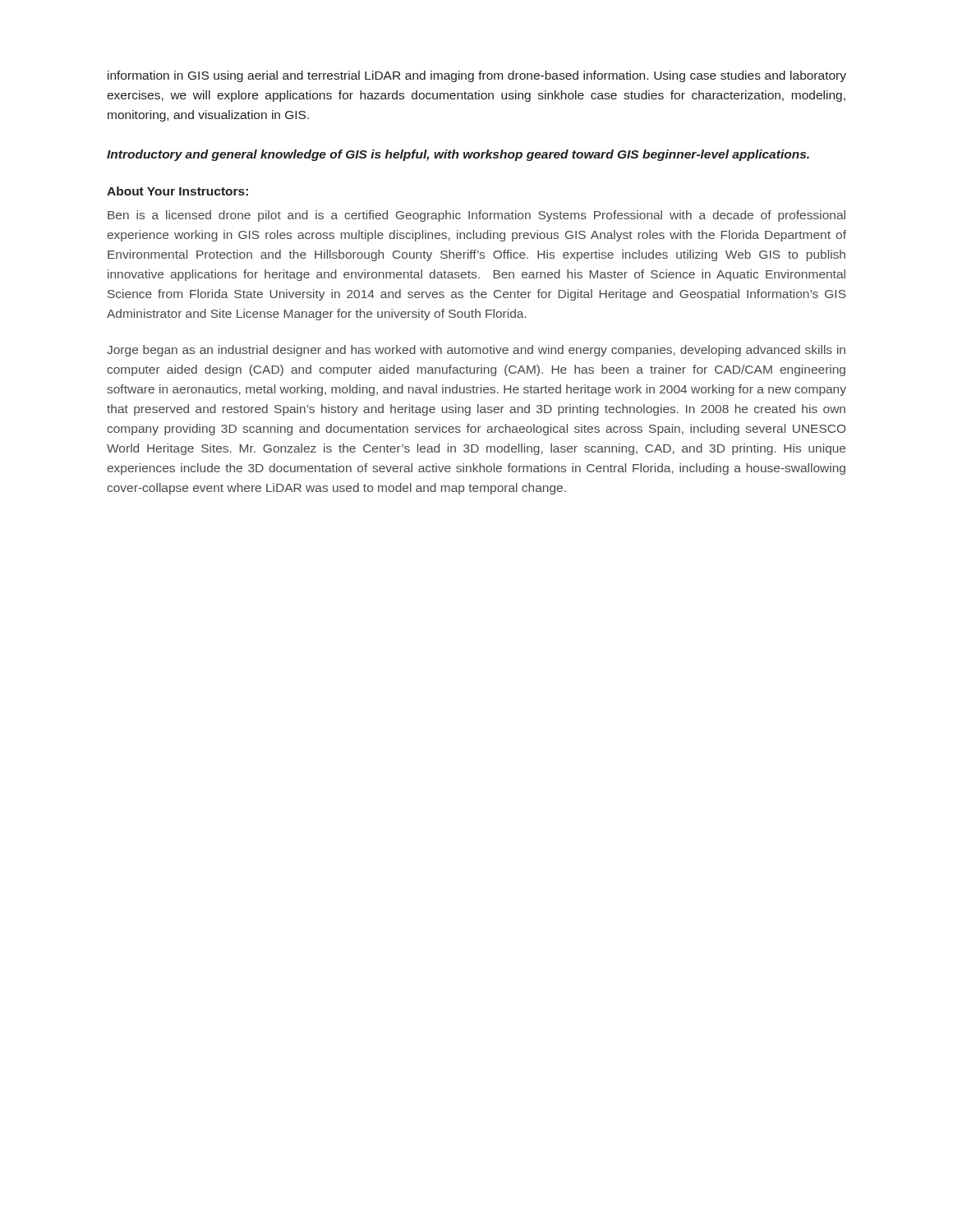Select the section header that says "About Your Instructors:"
The height and width of the screenshot is (1232, 953).
tap(178, 191)
